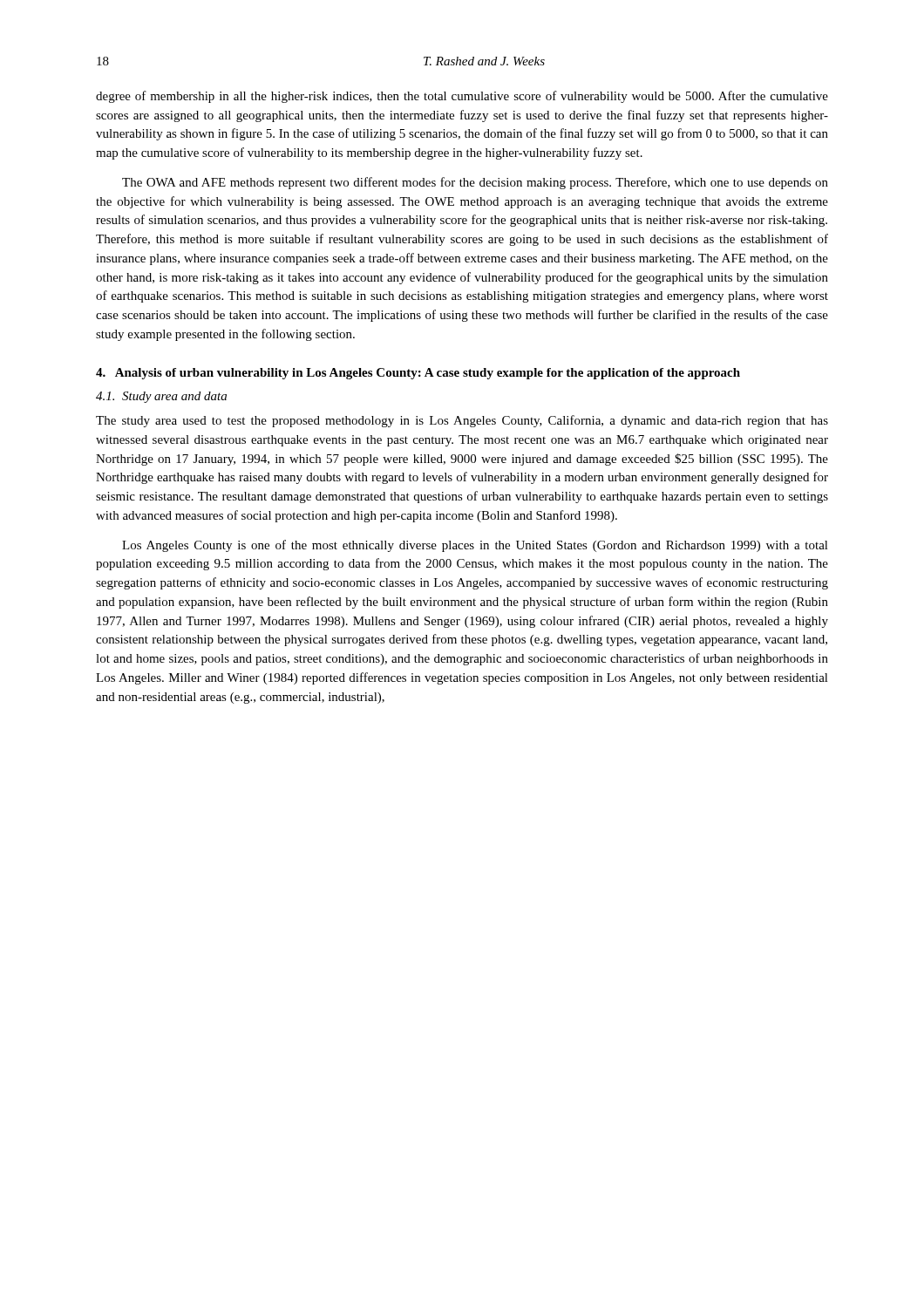
Task: Find the region starting "The OWA and AFE methods represent"
Action: click(x=462, y=259)
